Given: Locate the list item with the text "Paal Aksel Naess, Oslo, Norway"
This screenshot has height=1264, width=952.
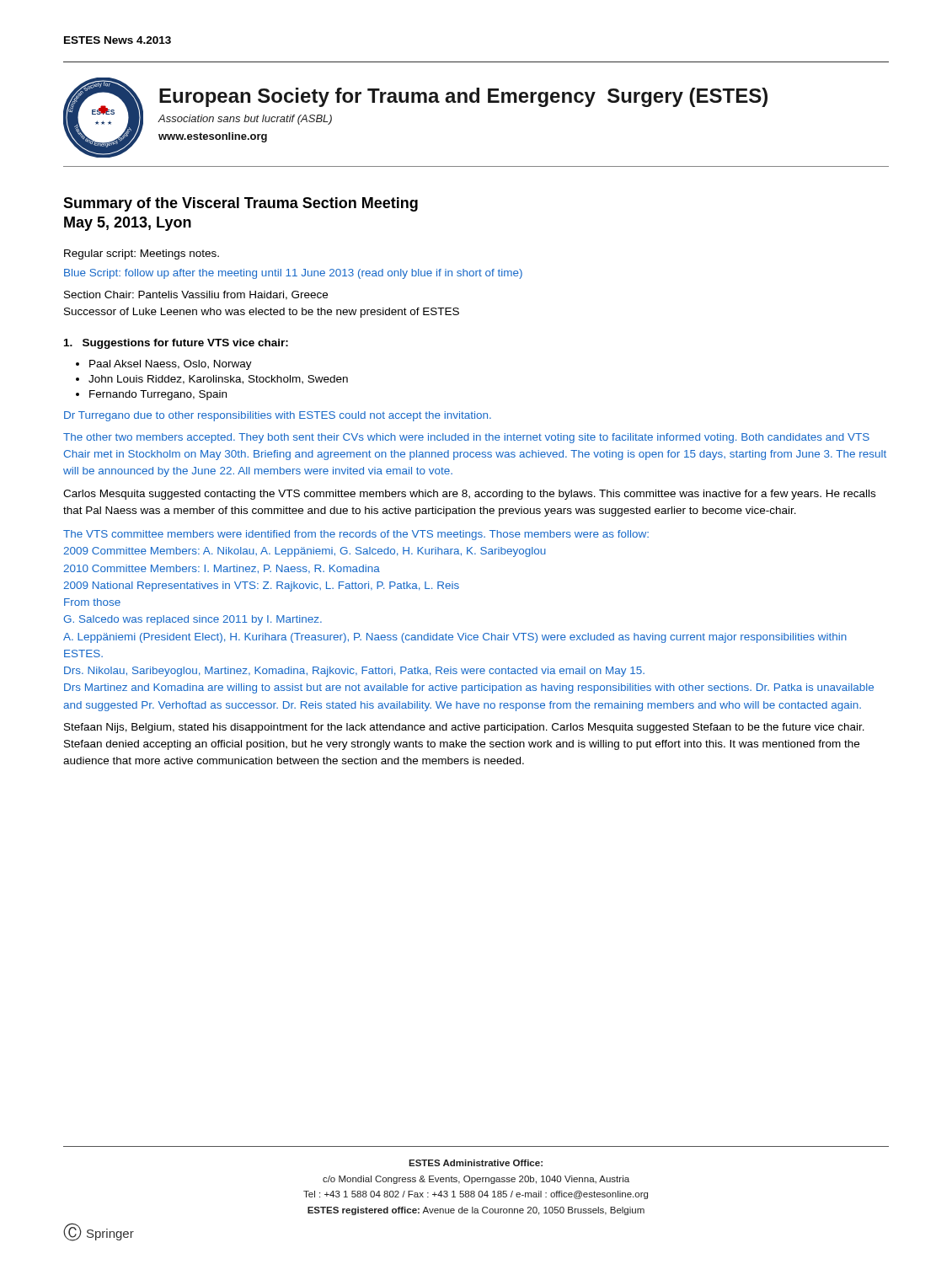Looking at the screenshot, I should click(x=170, y=363).
